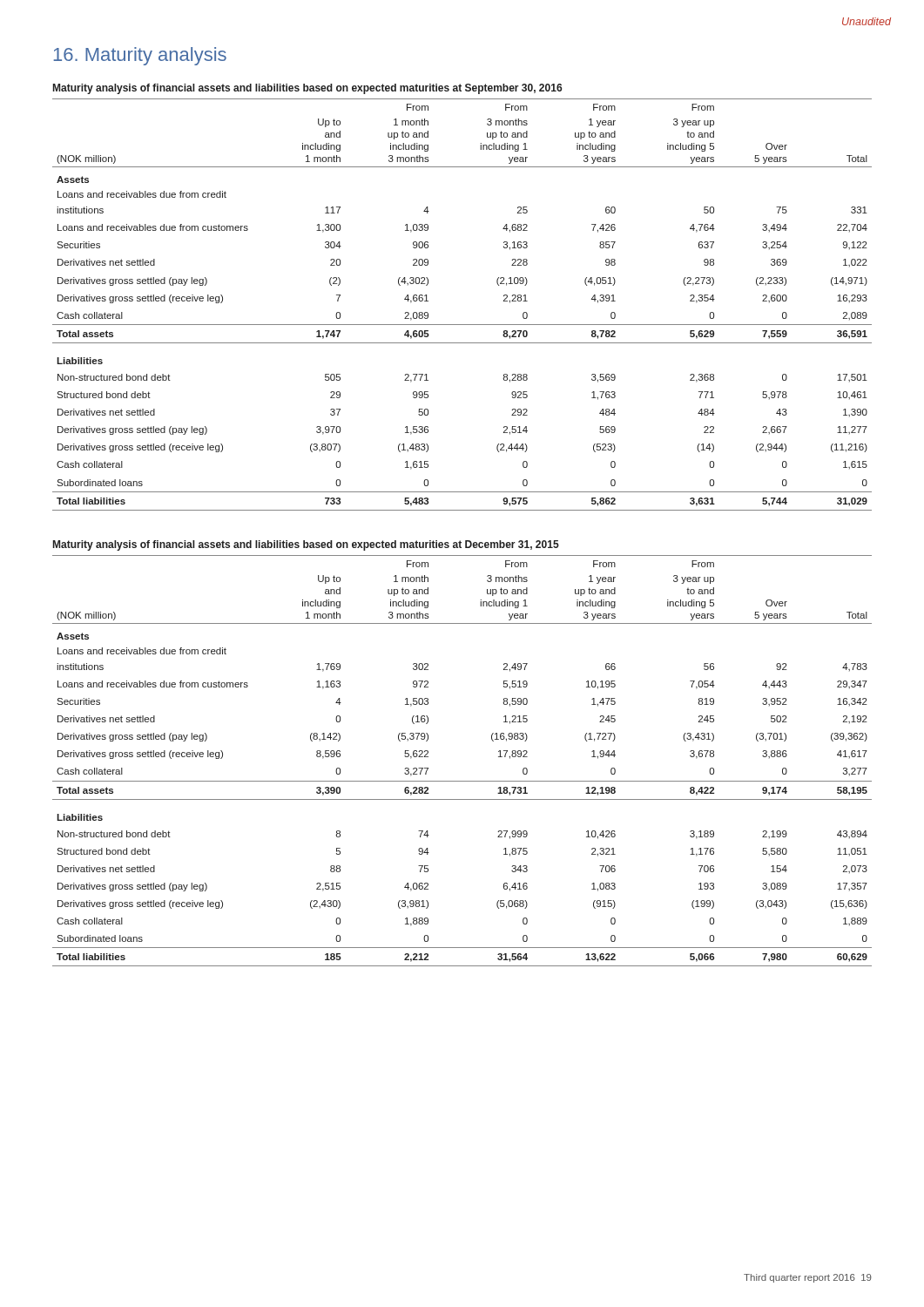Where does it say "16. Maturity analysis"?
This screenshot has width=924, height=1307.
click(140, 54)
